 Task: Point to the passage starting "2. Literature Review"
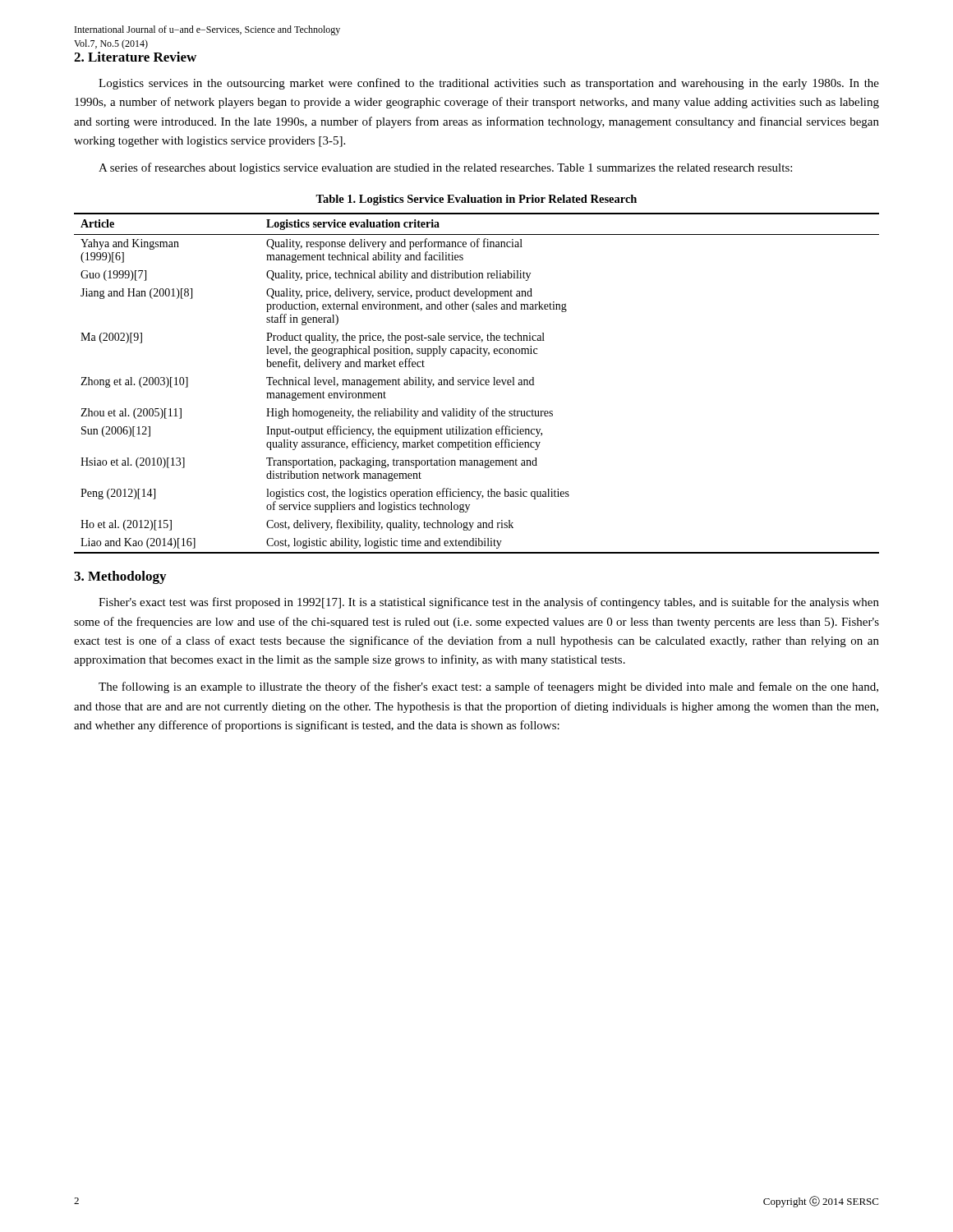[135, 57]
